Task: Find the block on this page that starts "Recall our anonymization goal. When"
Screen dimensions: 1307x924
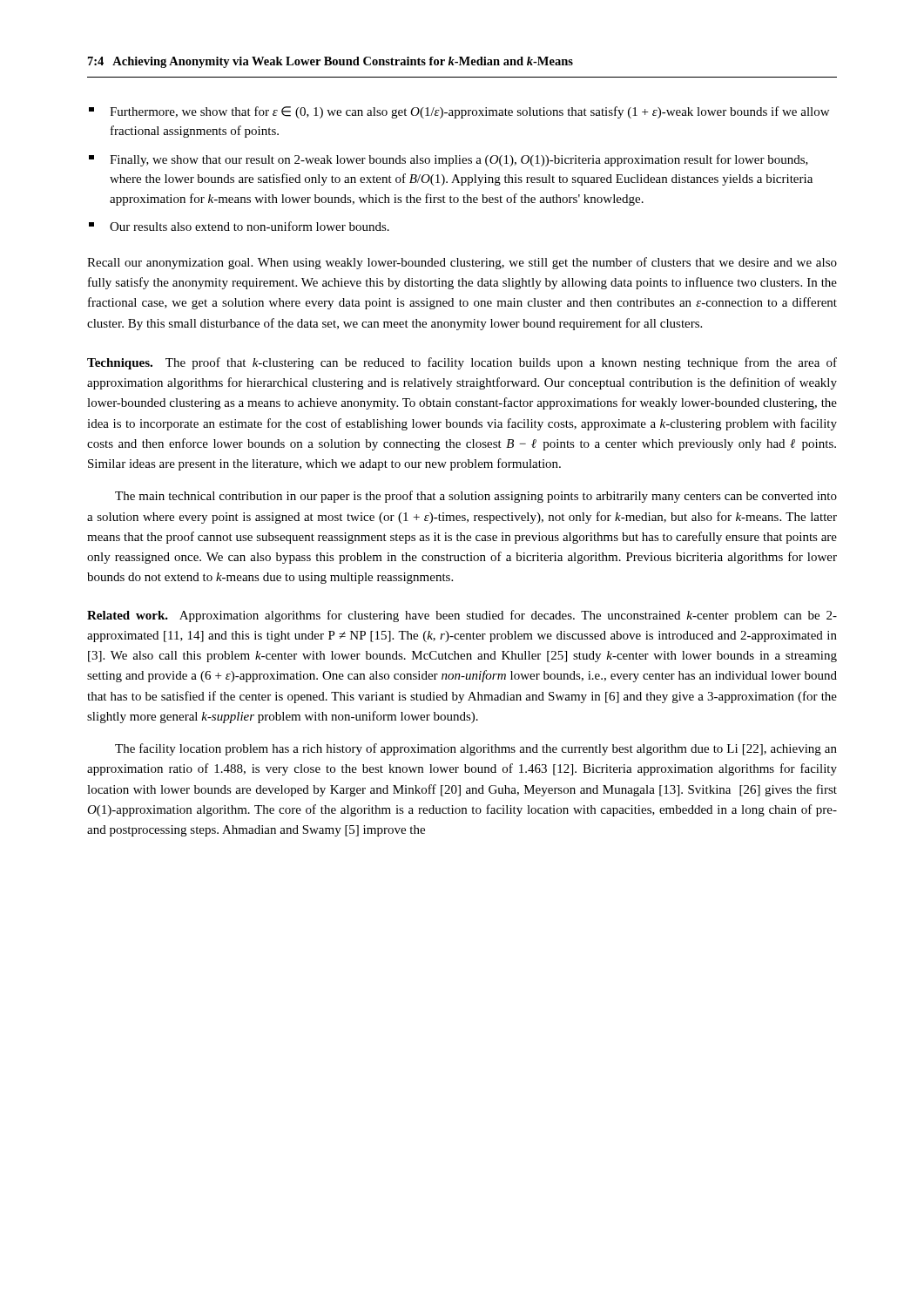Action: pyautogui.click(x=462, y=292)
